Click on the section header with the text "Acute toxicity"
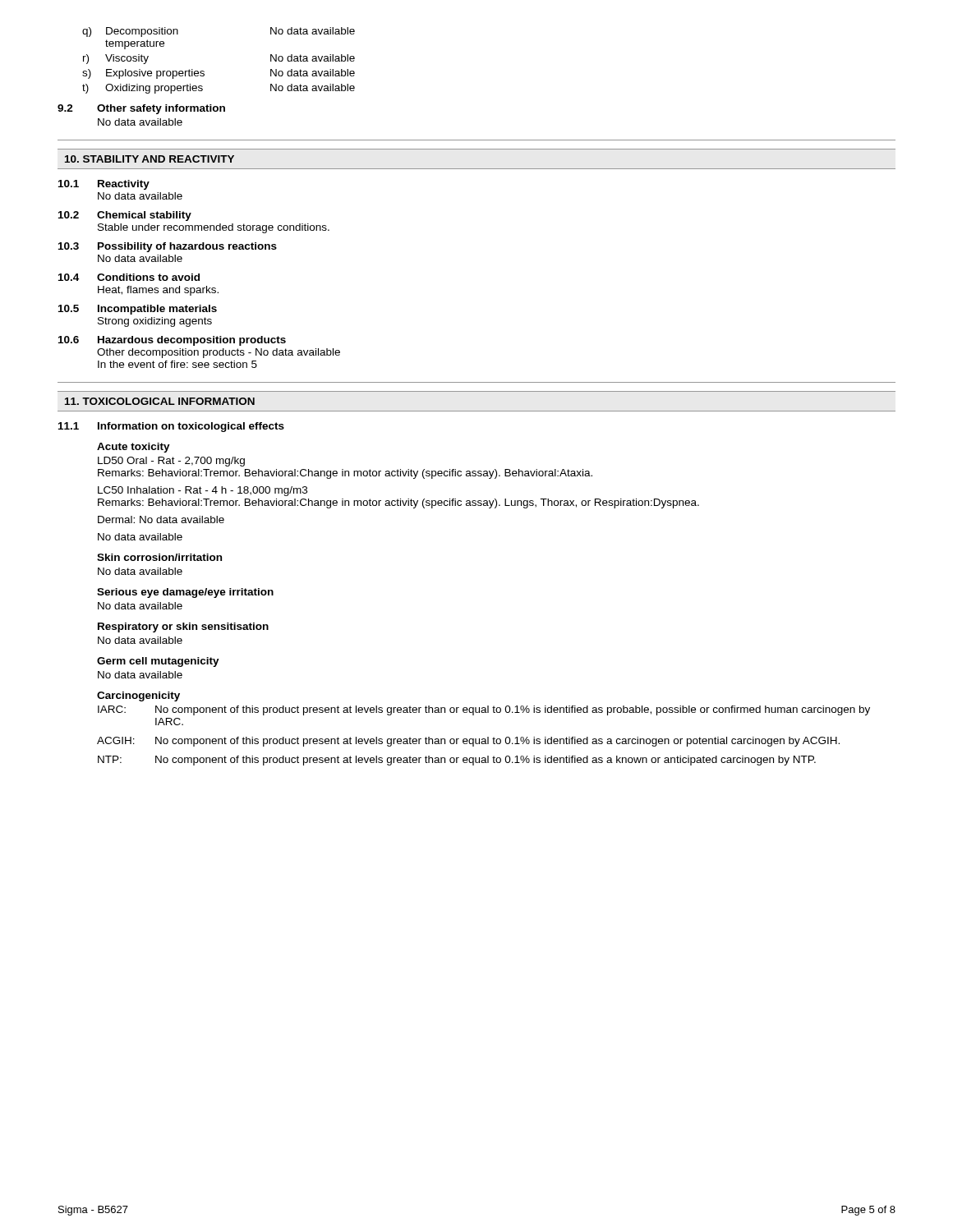This screenshot has width=953, height=1232. click(x=133, y=446)
